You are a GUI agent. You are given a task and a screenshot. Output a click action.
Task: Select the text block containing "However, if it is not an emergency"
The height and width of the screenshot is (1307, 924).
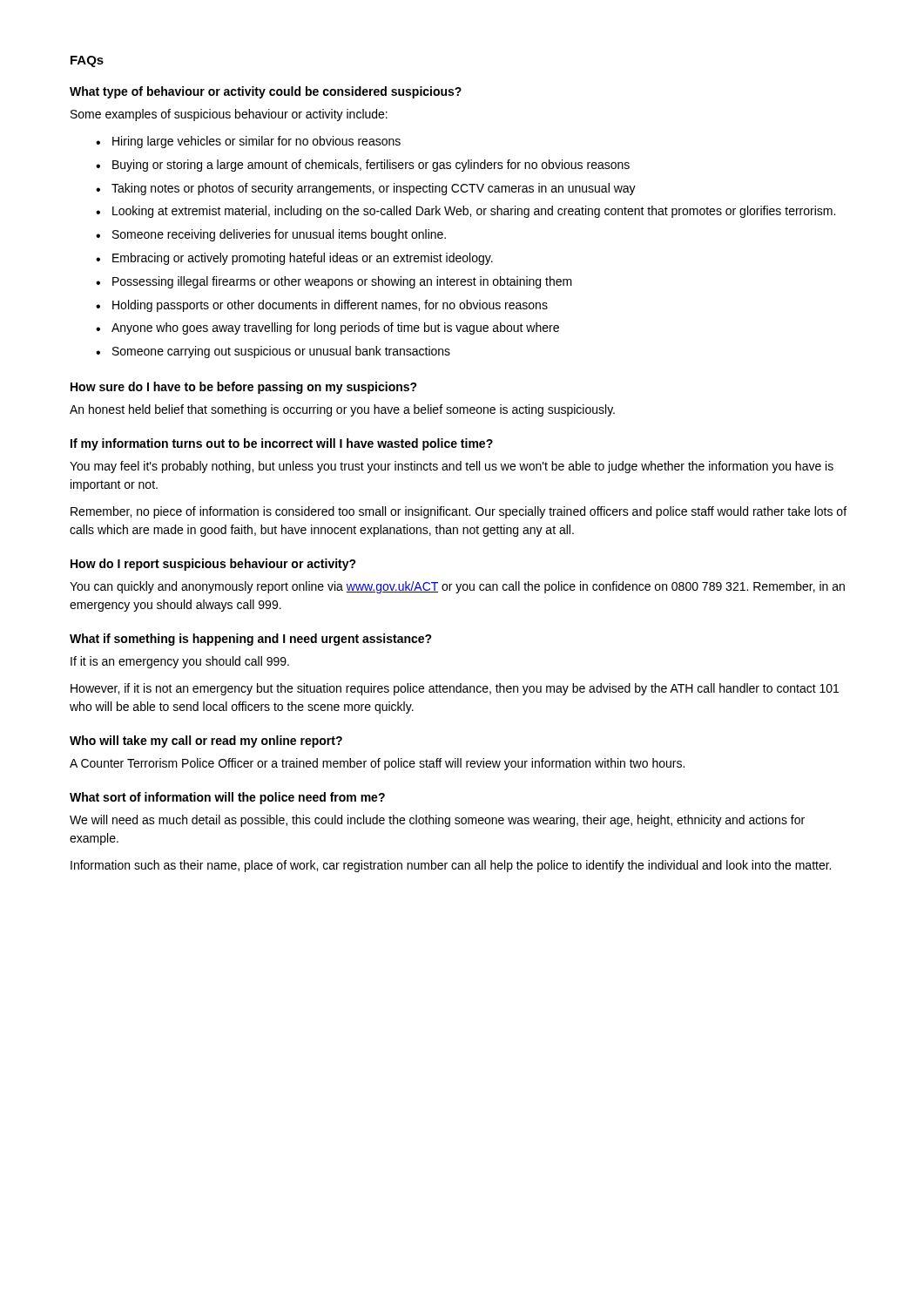click(x=455, y=697)
